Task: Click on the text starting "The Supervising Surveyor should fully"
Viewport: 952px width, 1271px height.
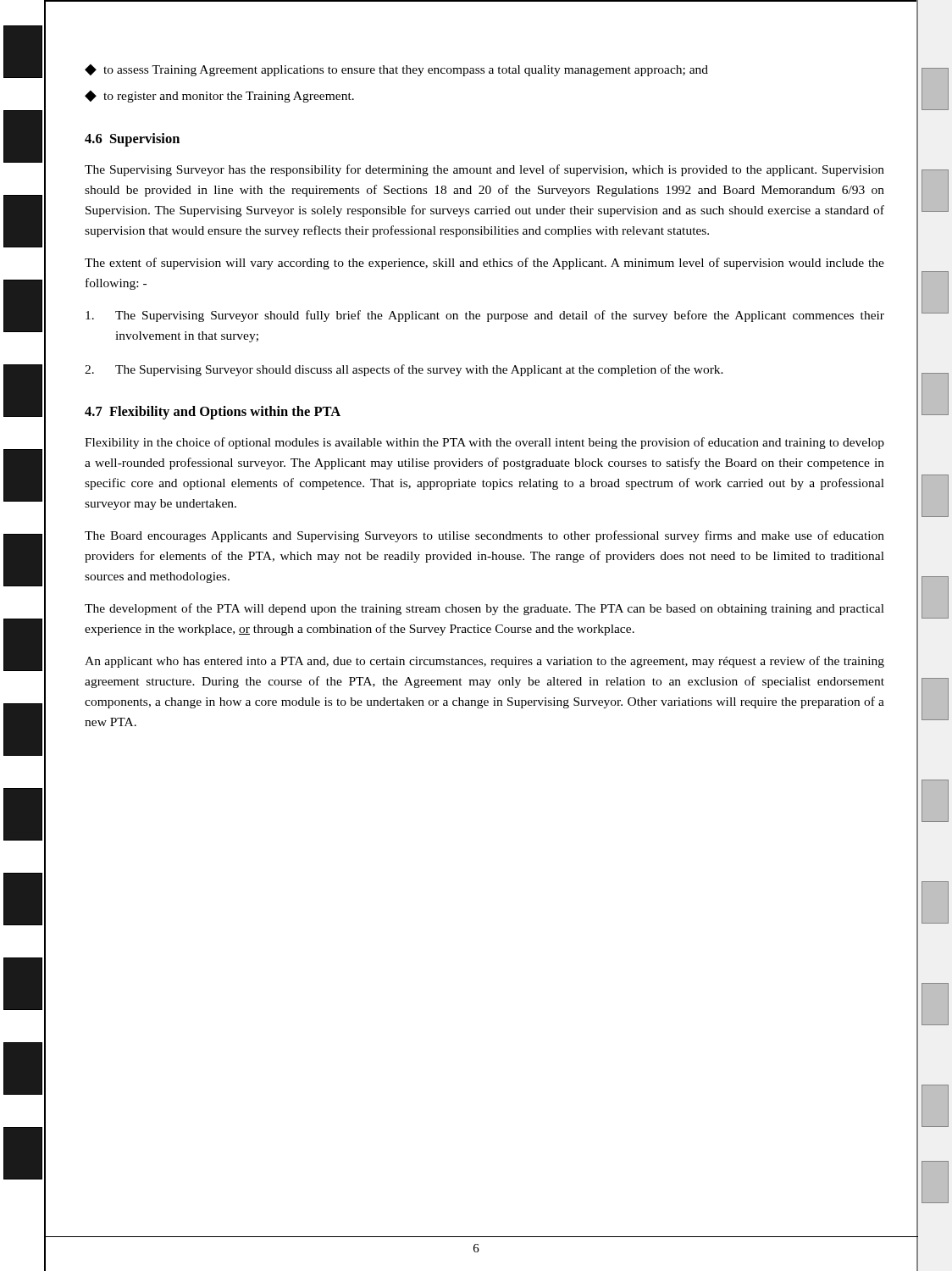Action: 484,326
